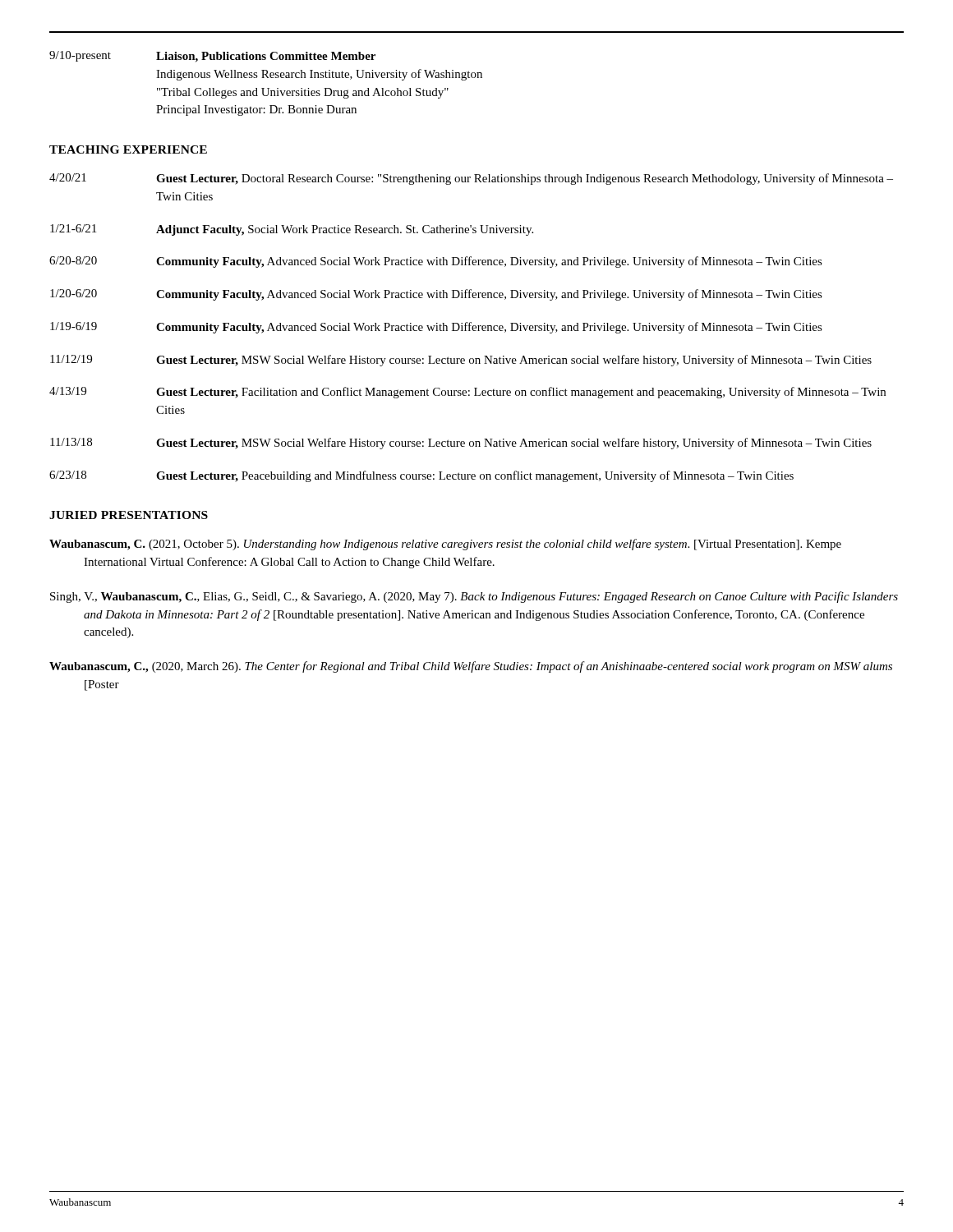Locate the block of text that opens with "1/21-6/21 Adjunct Faculty, Social"
Viewport: 953px width, 1232px height.
476,229
